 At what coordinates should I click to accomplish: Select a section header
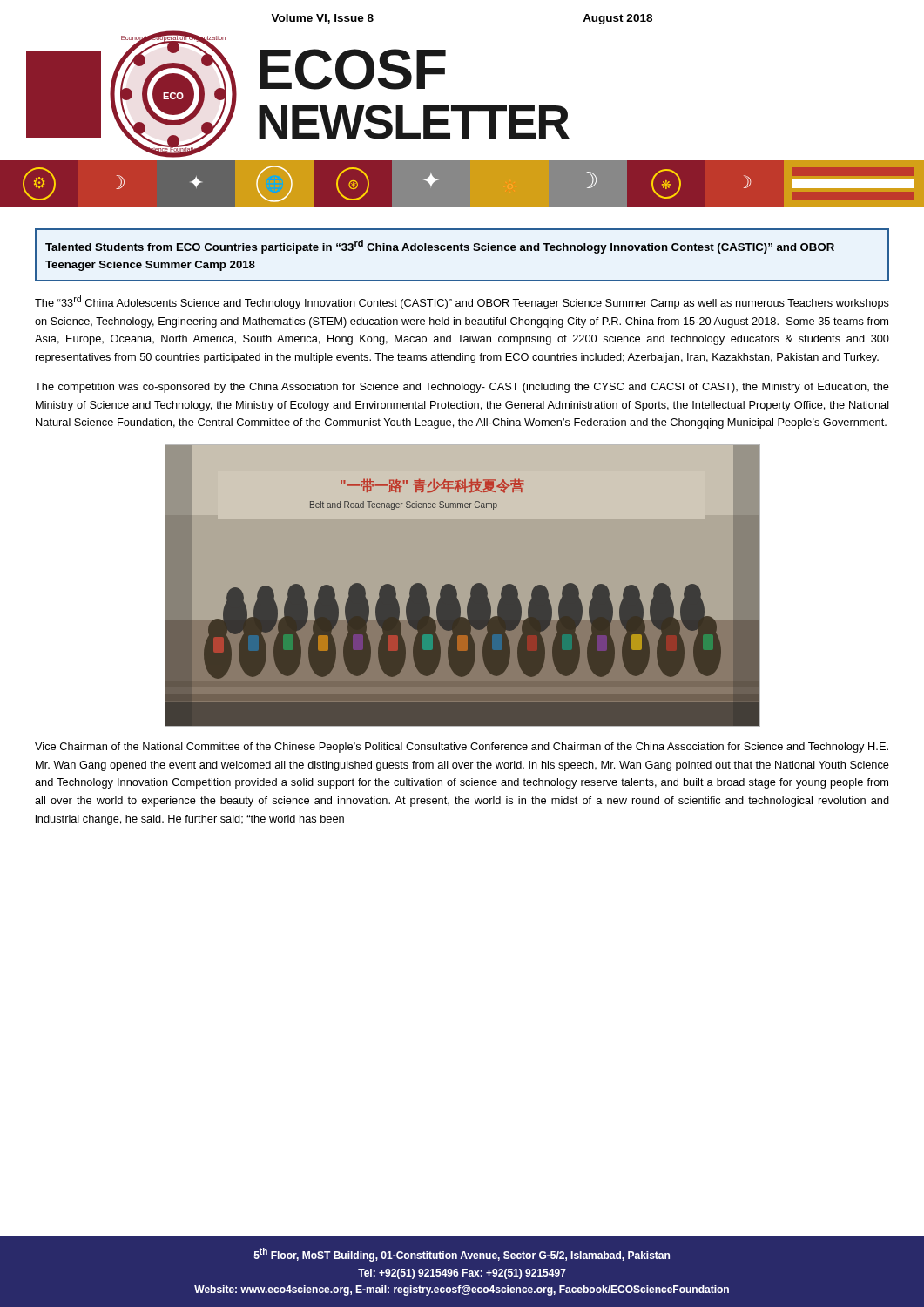pyautogui.click(x=440, y=254)
